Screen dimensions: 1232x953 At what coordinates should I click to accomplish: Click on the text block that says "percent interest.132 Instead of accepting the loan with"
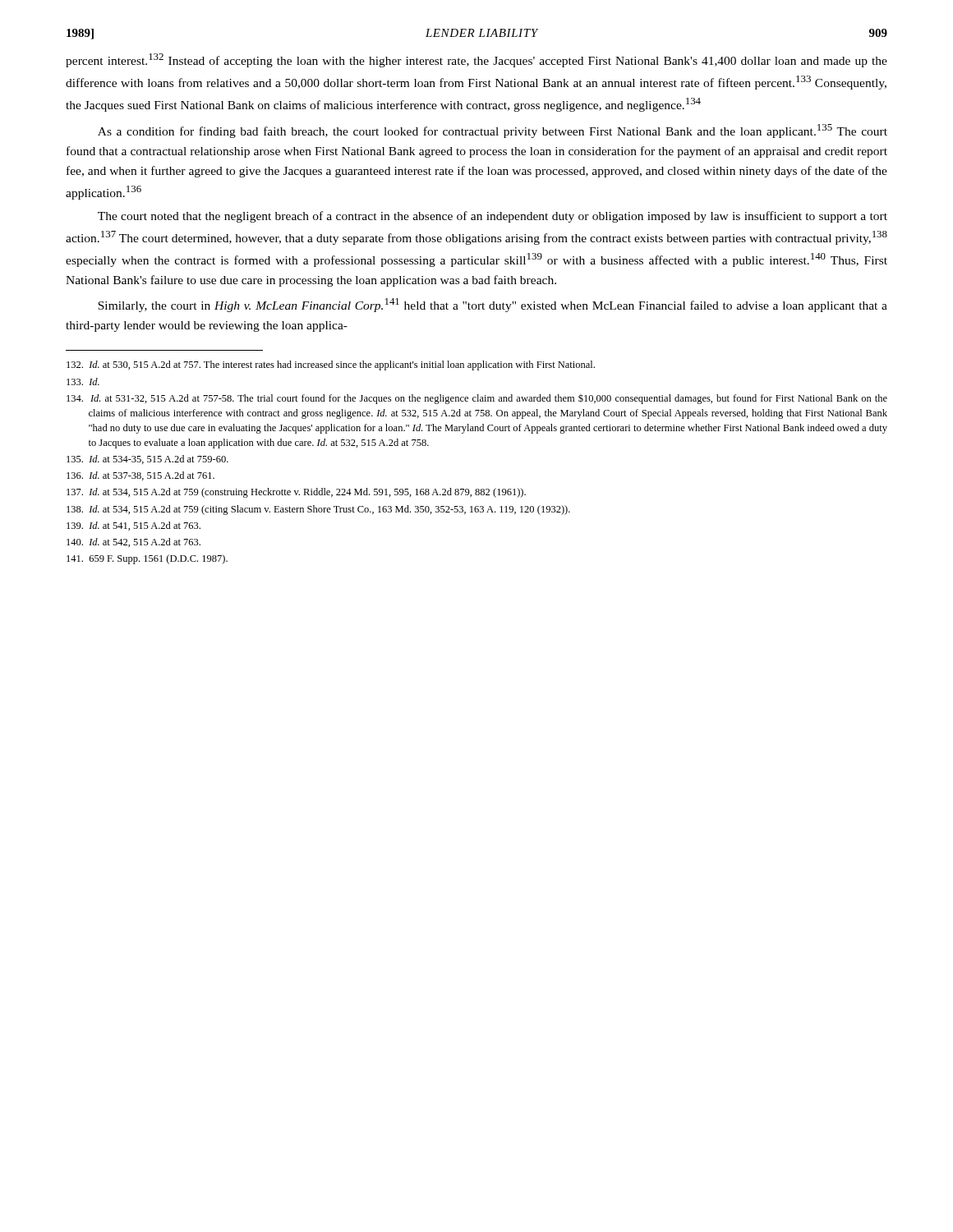click(x=476, y=60)
